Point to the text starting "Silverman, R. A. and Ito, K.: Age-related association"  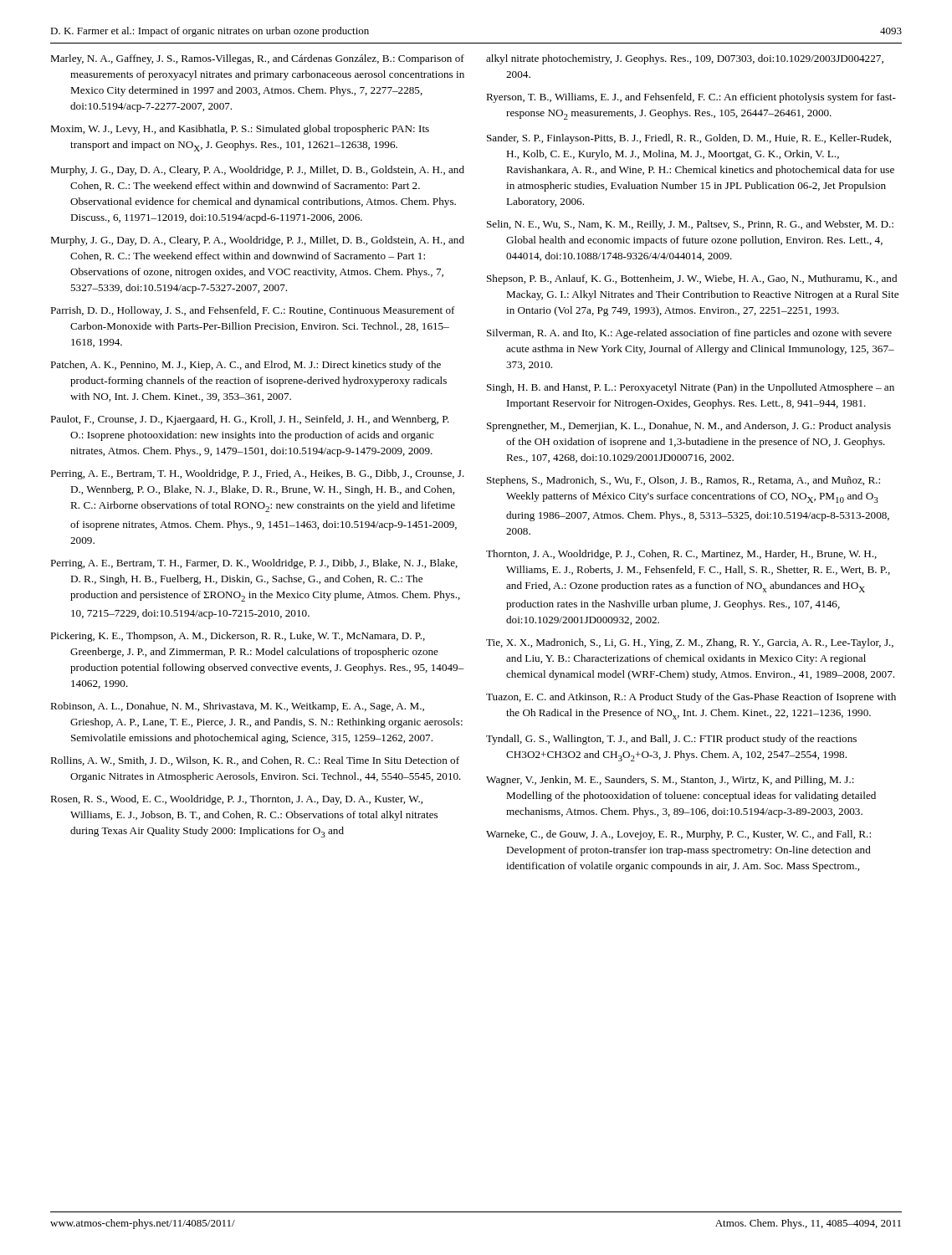690,349
